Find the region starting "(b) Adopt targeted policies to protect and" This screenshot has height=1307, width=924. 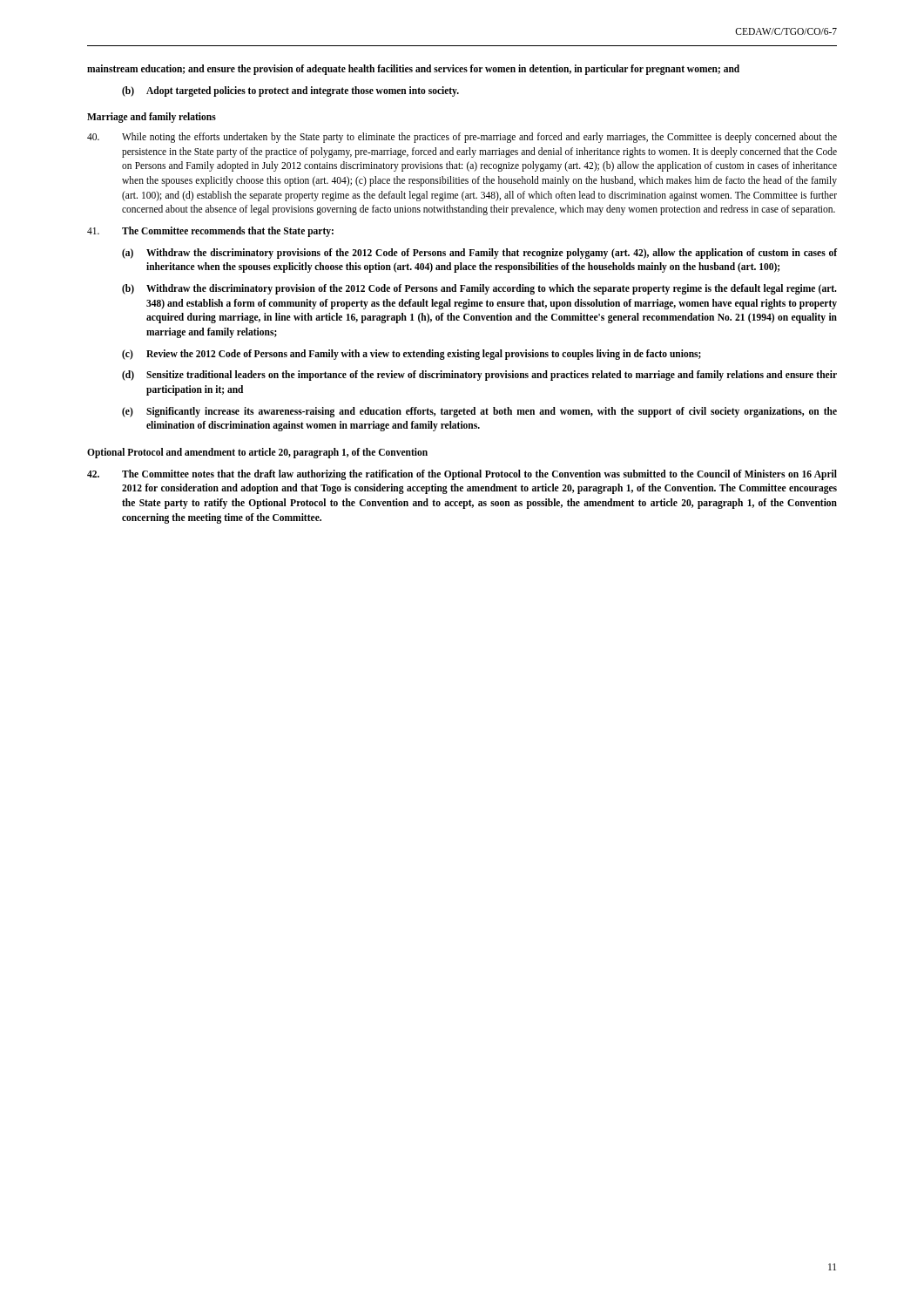[290, 91]
